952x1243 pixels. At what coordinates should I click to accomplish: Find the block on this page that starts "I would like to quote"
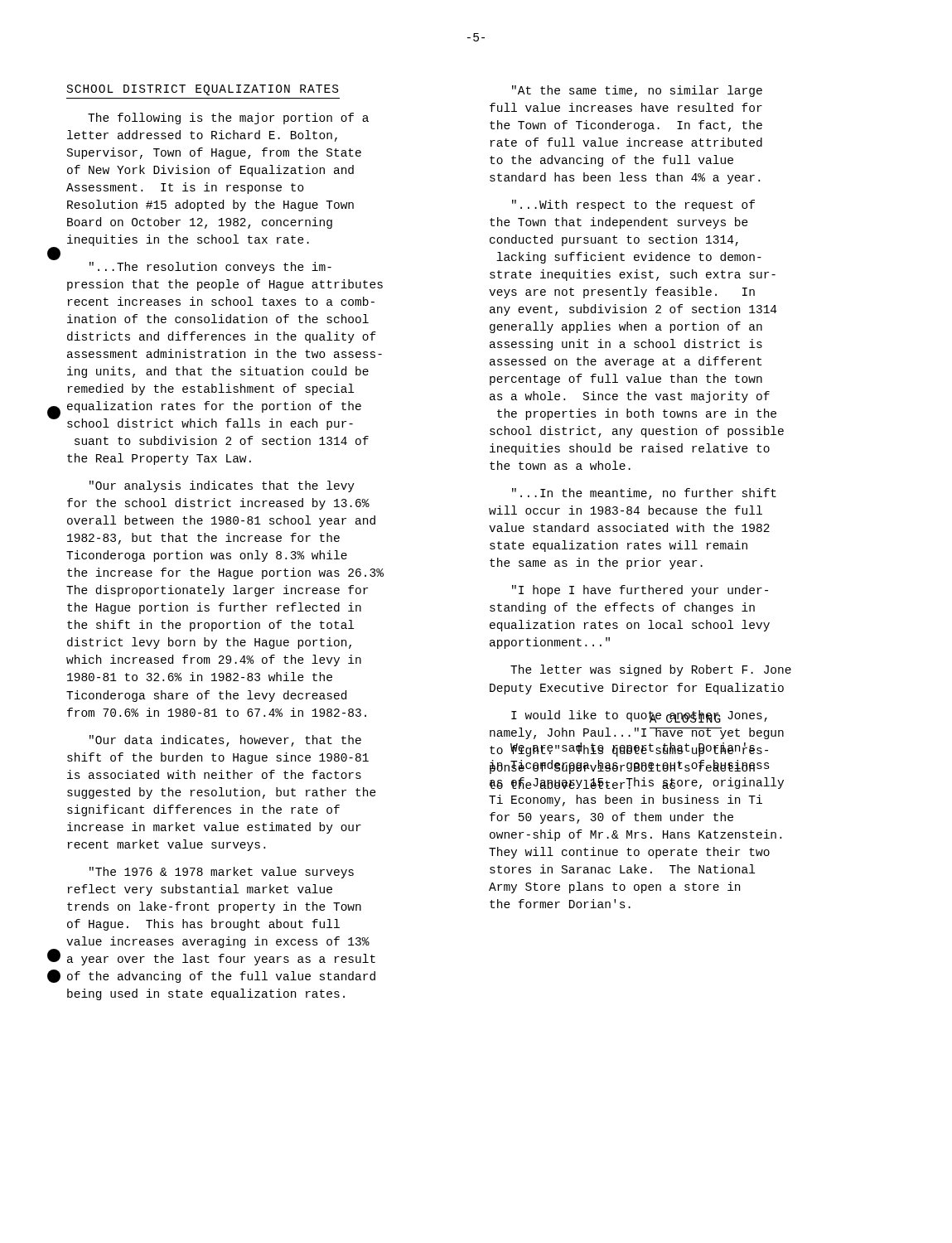point(637,750)
